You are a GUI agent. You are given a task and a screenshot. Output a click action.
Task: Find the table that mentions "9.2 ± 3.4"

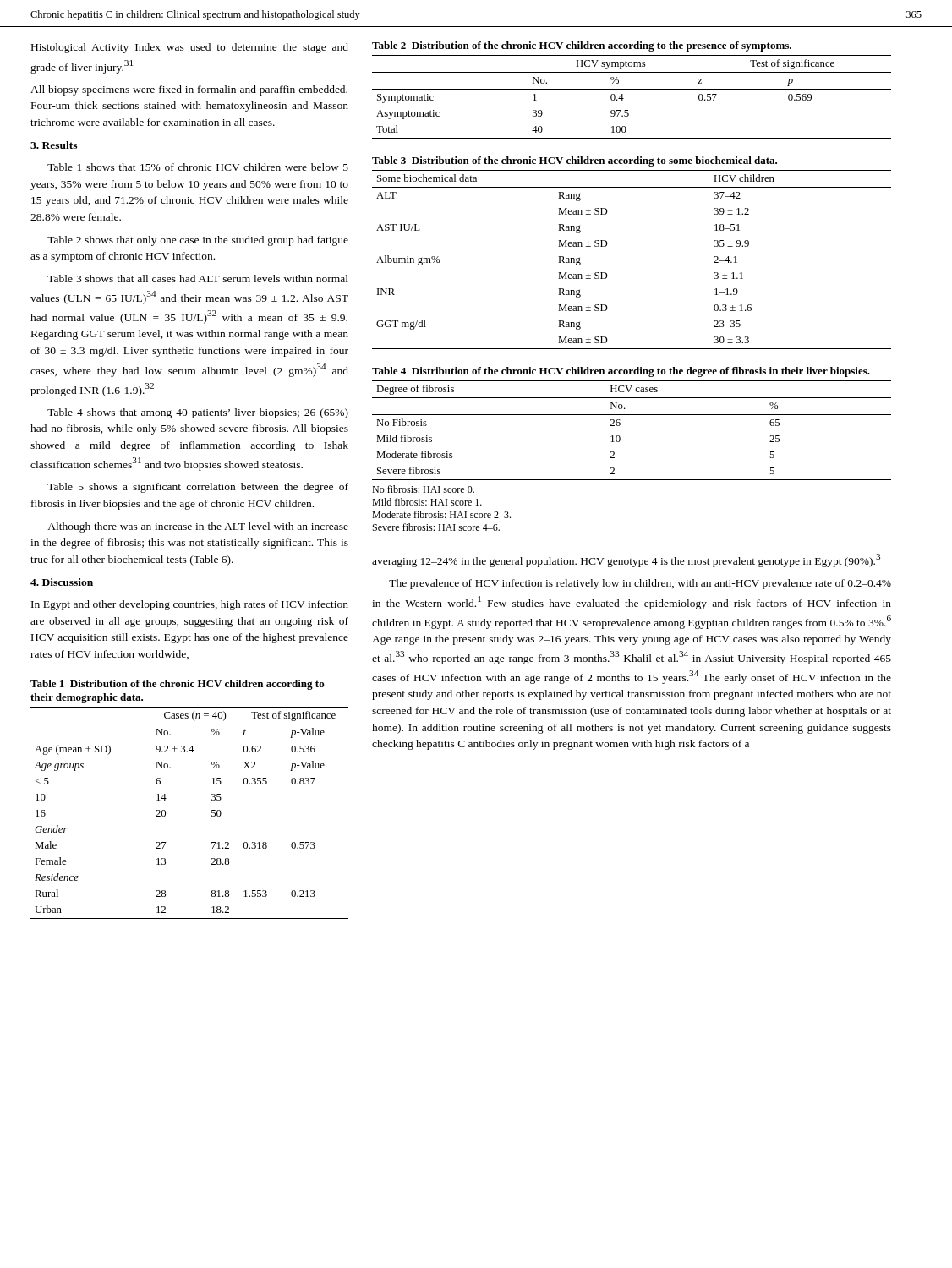tap(189, 798)
